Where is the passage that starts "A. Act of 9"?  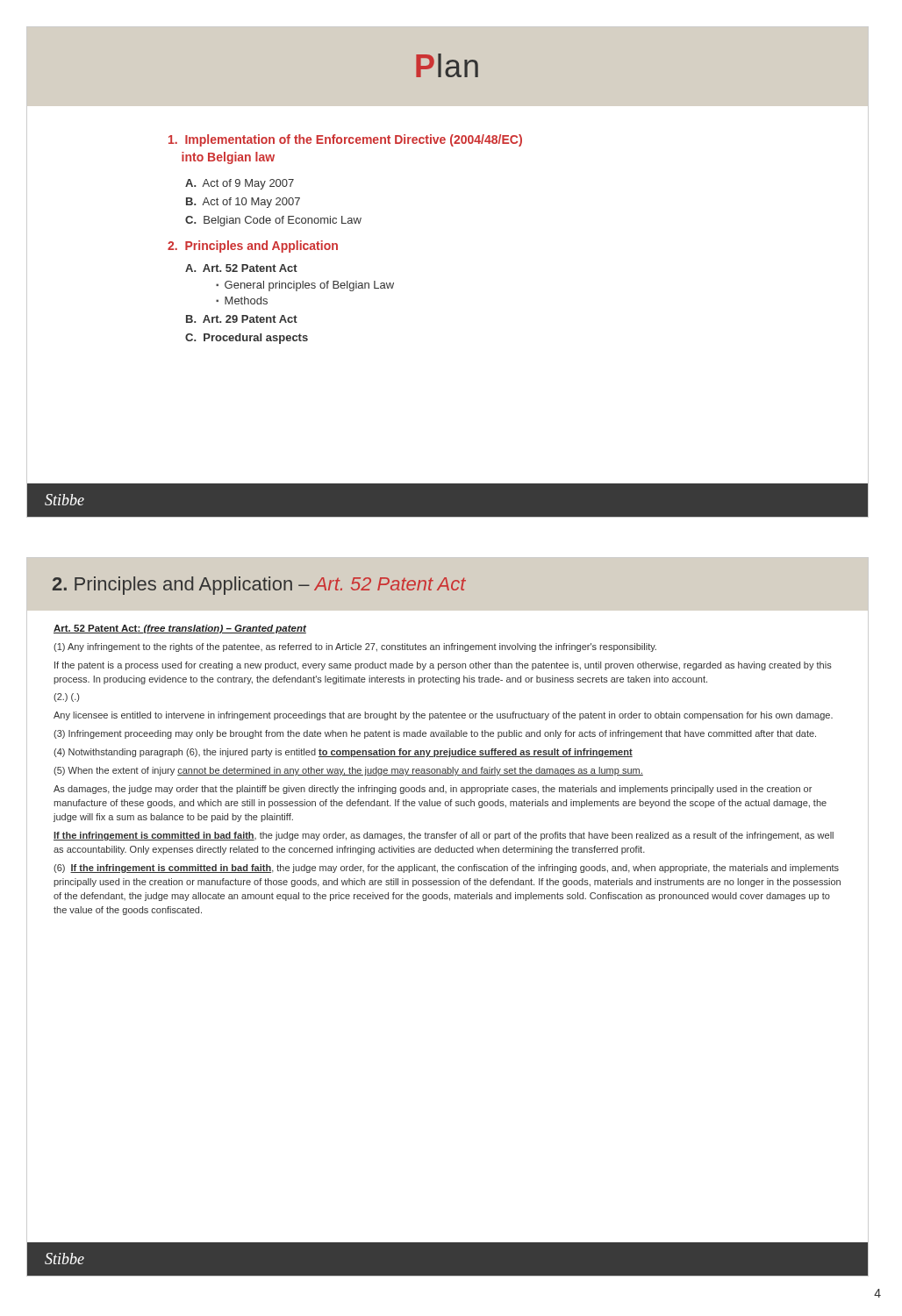[x=240, y=183]
